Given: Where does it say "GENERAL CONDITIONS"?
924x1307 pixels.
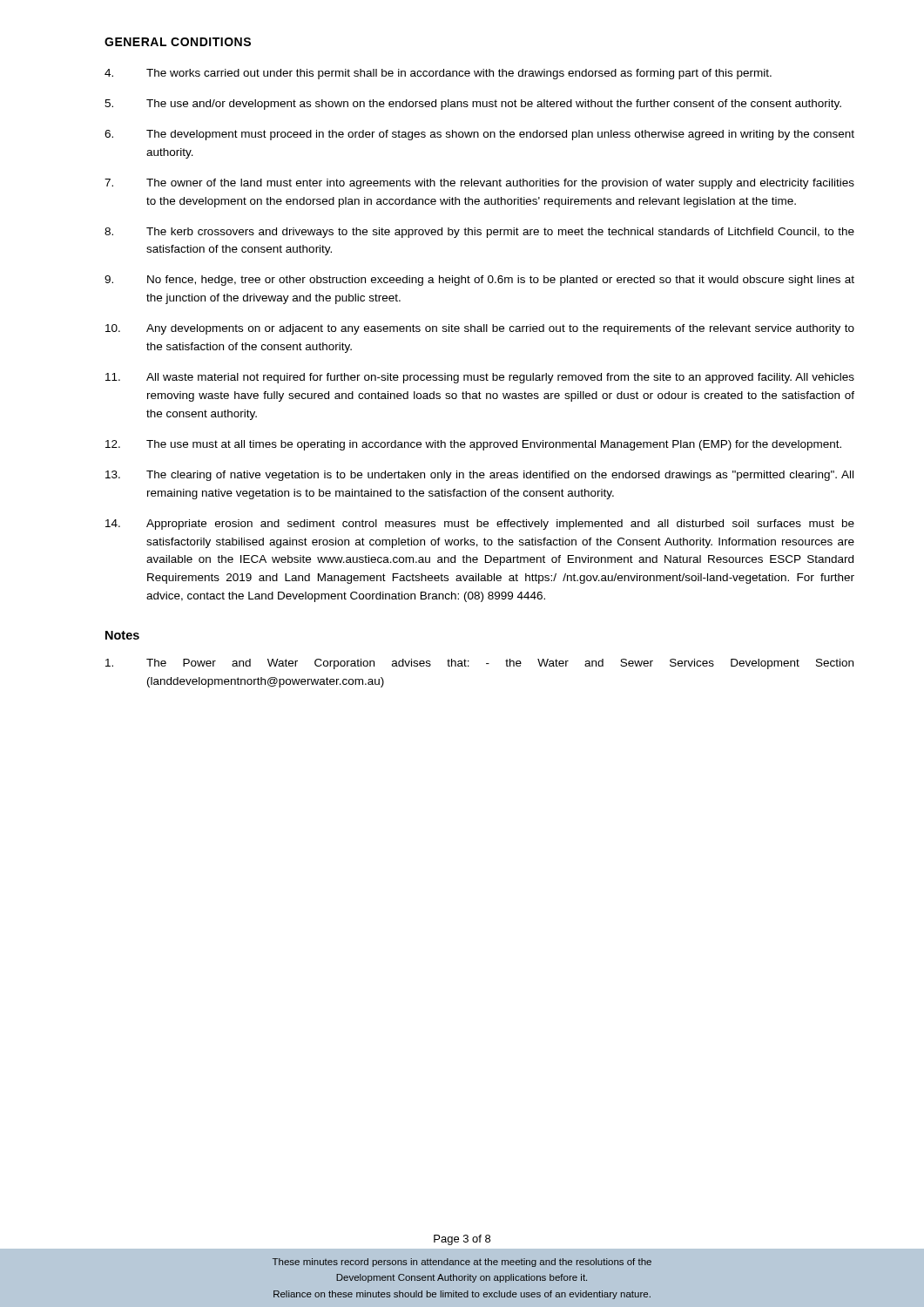Looking at the screenshot, I should [178, 42].
